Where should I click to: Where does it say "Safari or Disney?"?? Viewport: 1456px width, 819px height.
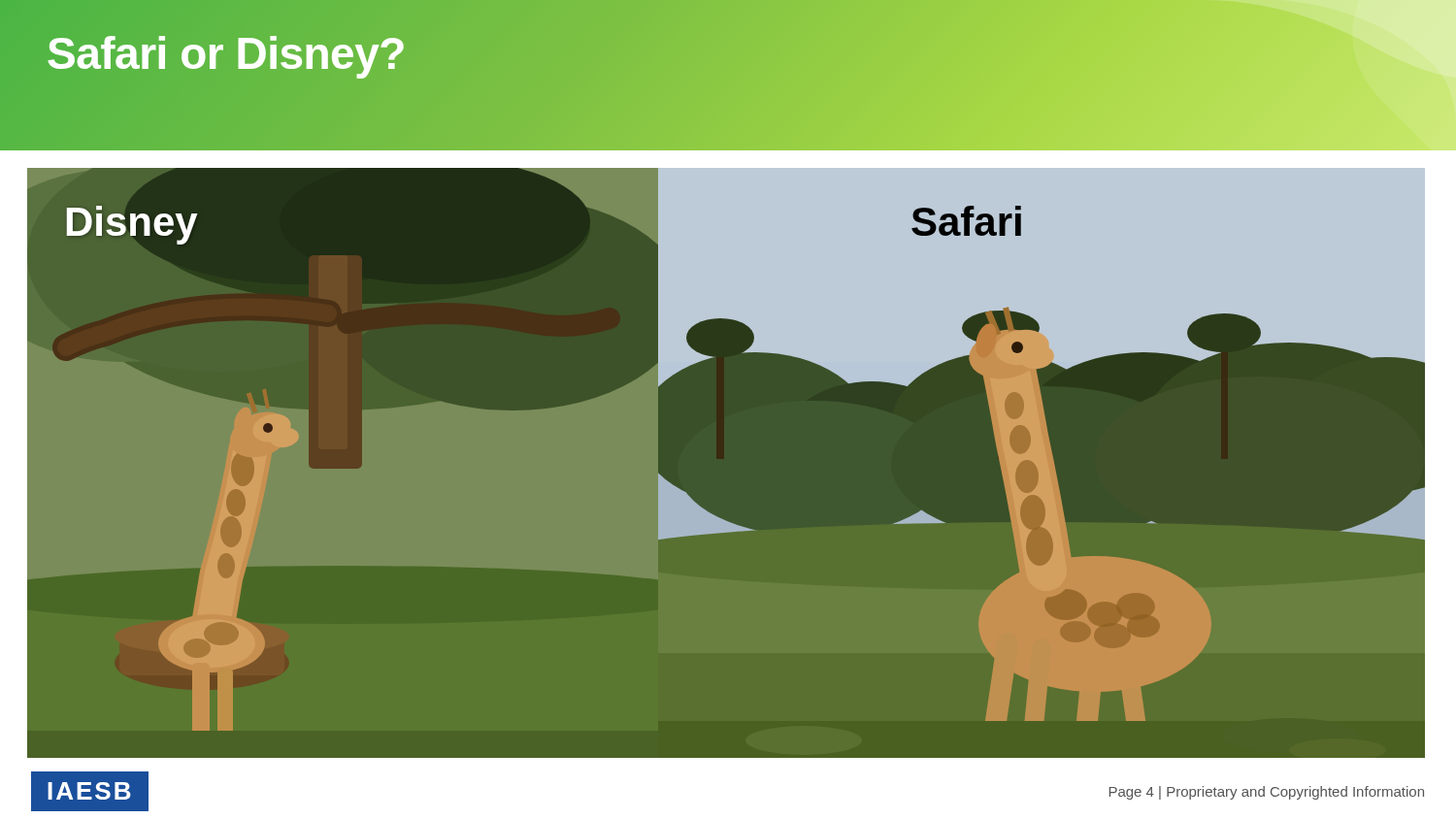click(x=226, y=53)
